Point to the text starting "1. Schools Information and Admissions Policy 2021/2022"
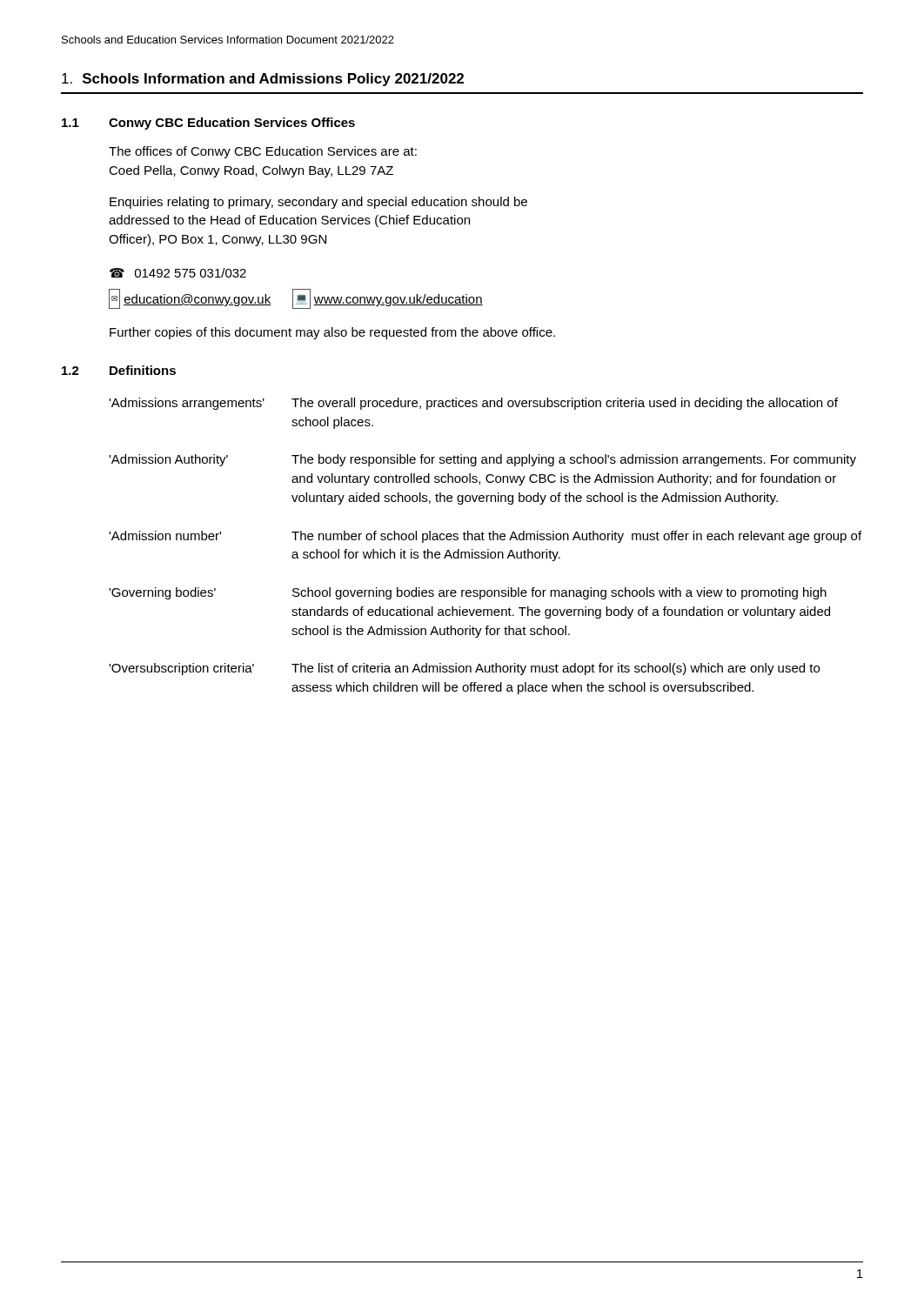 263,79
